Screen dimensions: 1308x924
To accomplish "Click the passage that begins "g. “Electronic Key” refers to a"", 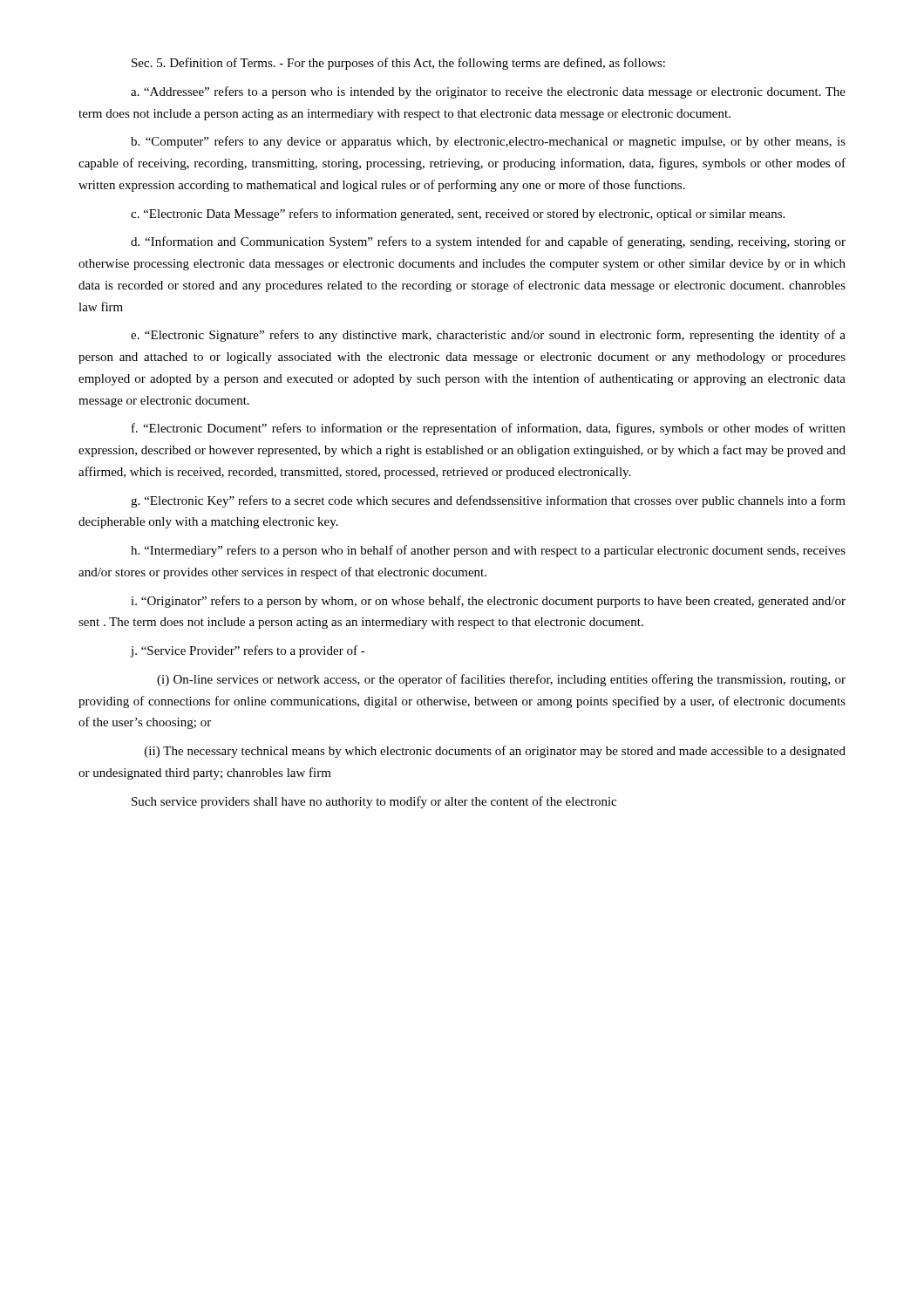I will tap(462, 511).
